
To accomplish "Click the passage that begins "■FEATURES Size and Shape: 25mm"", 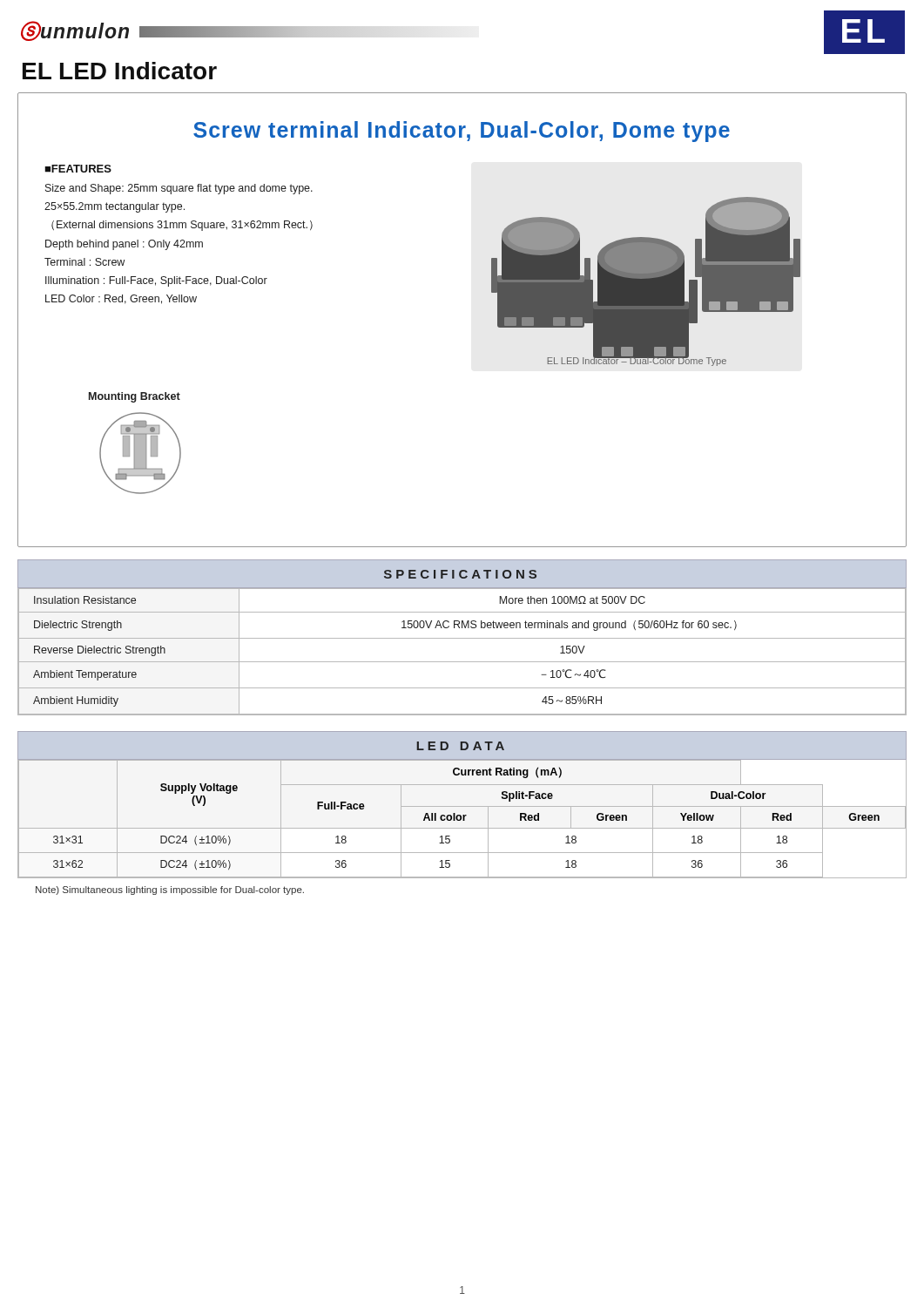I will click(x=210, y=235).
